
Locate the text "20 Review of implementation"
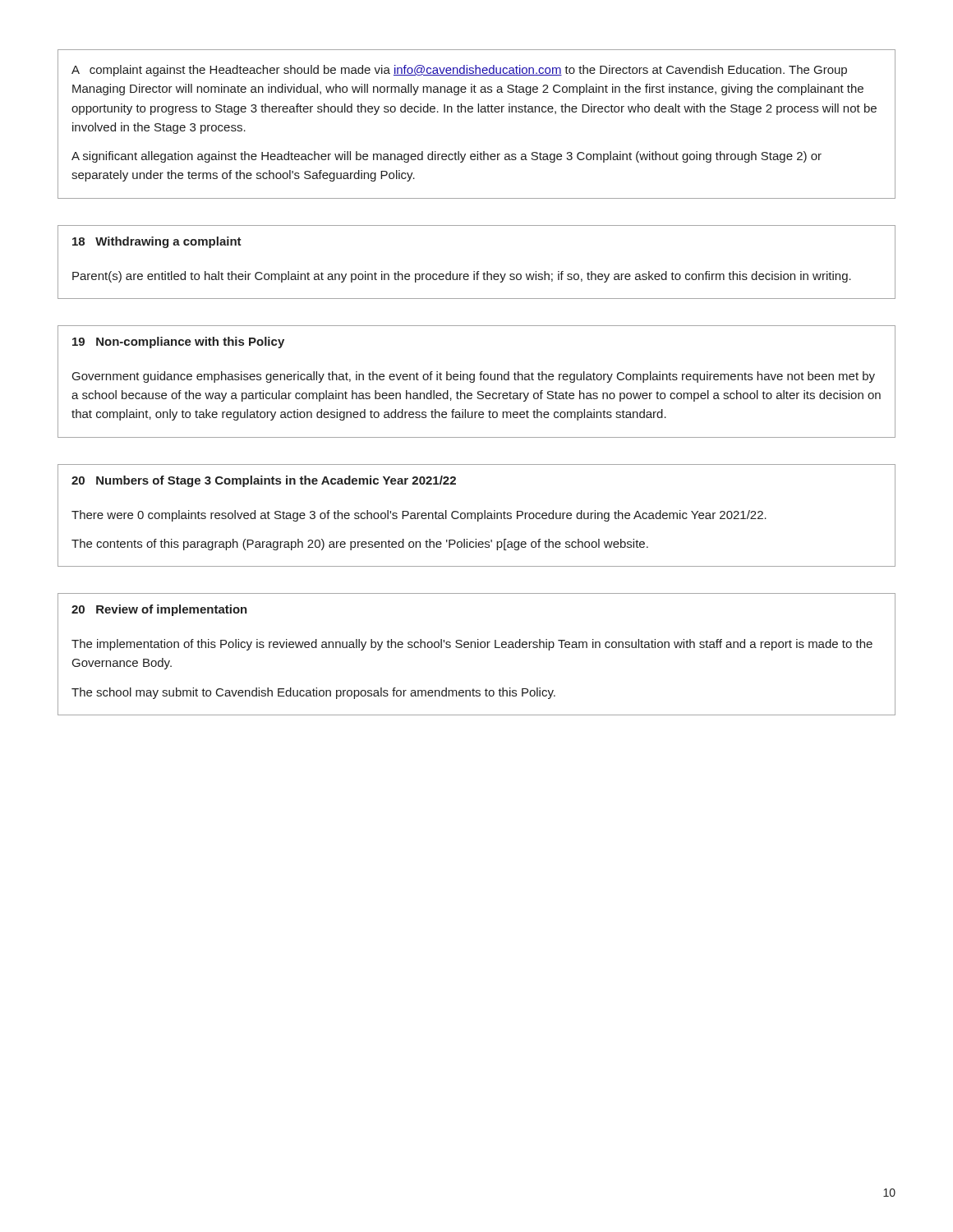point(159,609)
